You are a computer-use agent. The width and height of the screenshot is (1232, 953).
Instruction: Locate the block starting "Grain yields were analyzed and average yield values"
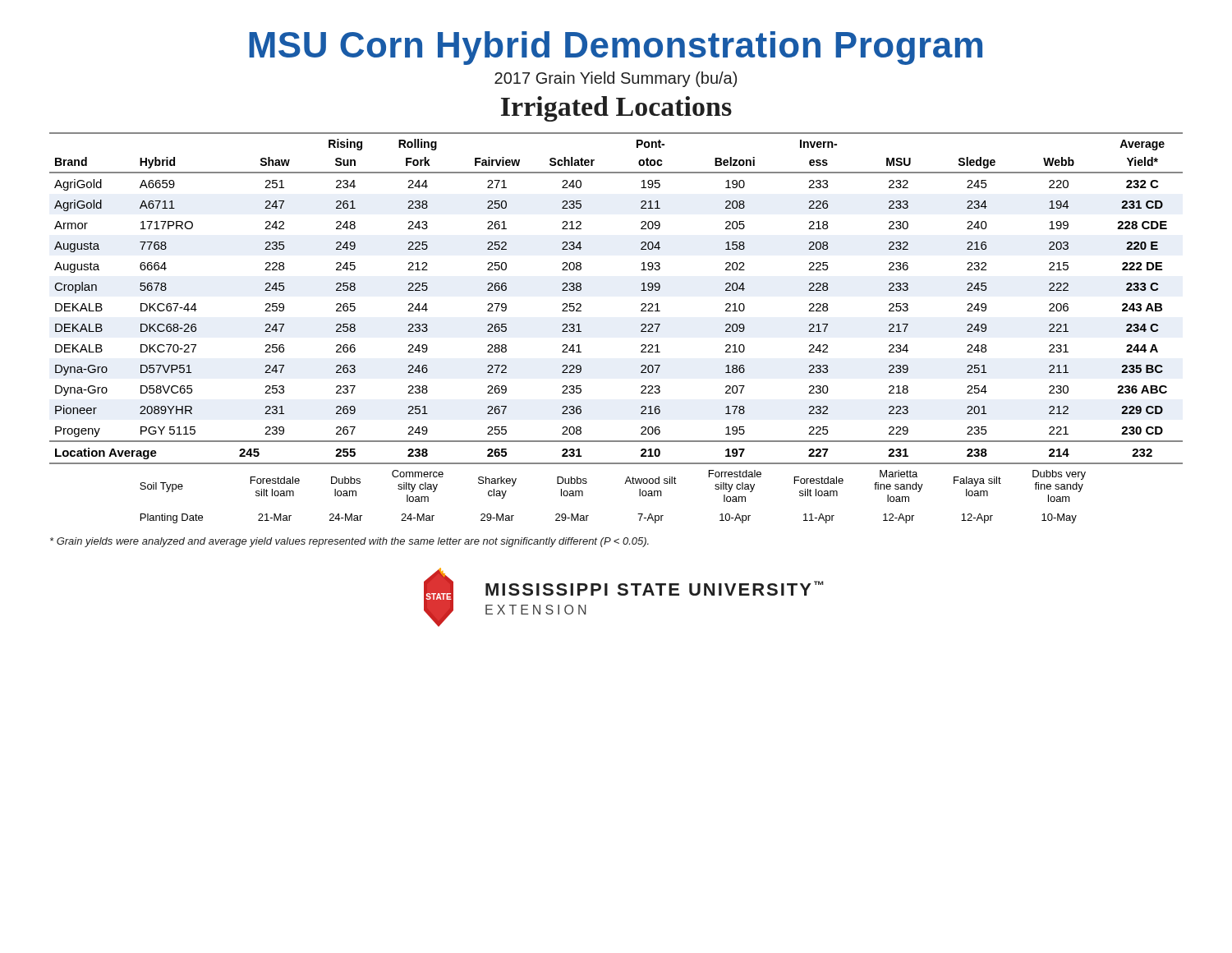pyautogui.click(x=350, y=541)
